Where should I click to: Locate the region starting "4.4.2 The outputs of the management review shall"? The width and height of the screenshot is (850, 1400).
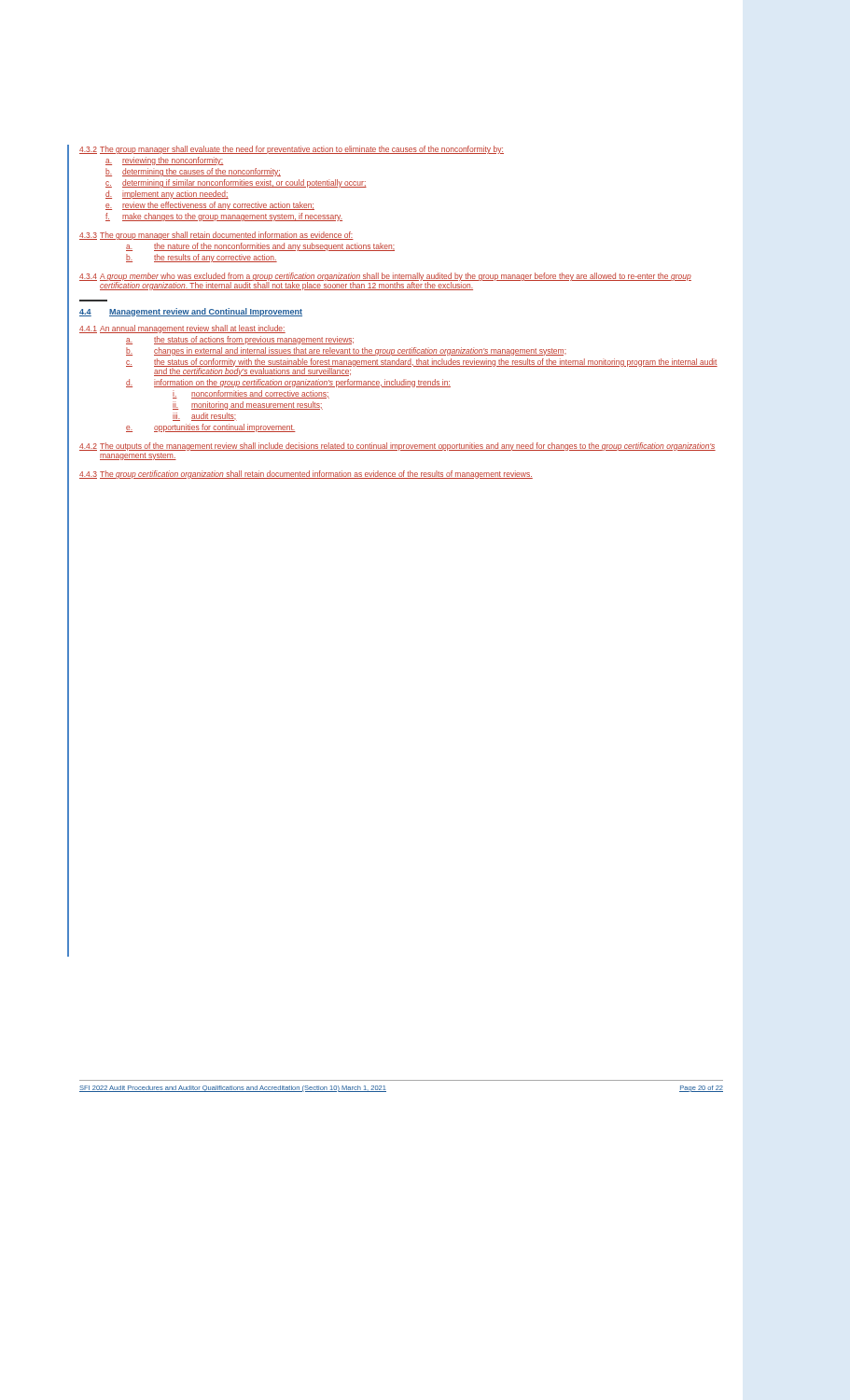(401, 450)
